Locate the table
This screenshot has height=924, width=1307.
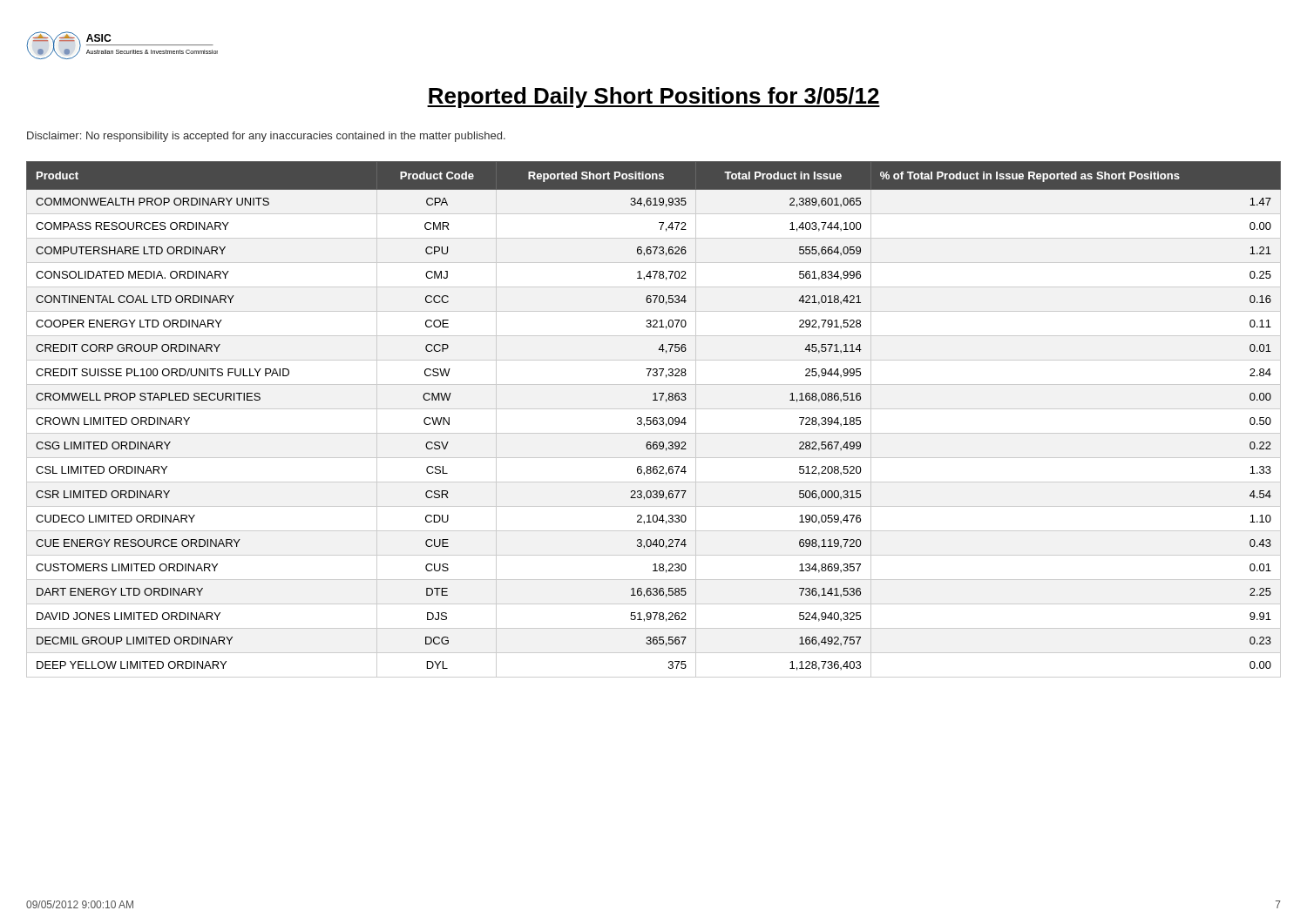coord(654,419)
